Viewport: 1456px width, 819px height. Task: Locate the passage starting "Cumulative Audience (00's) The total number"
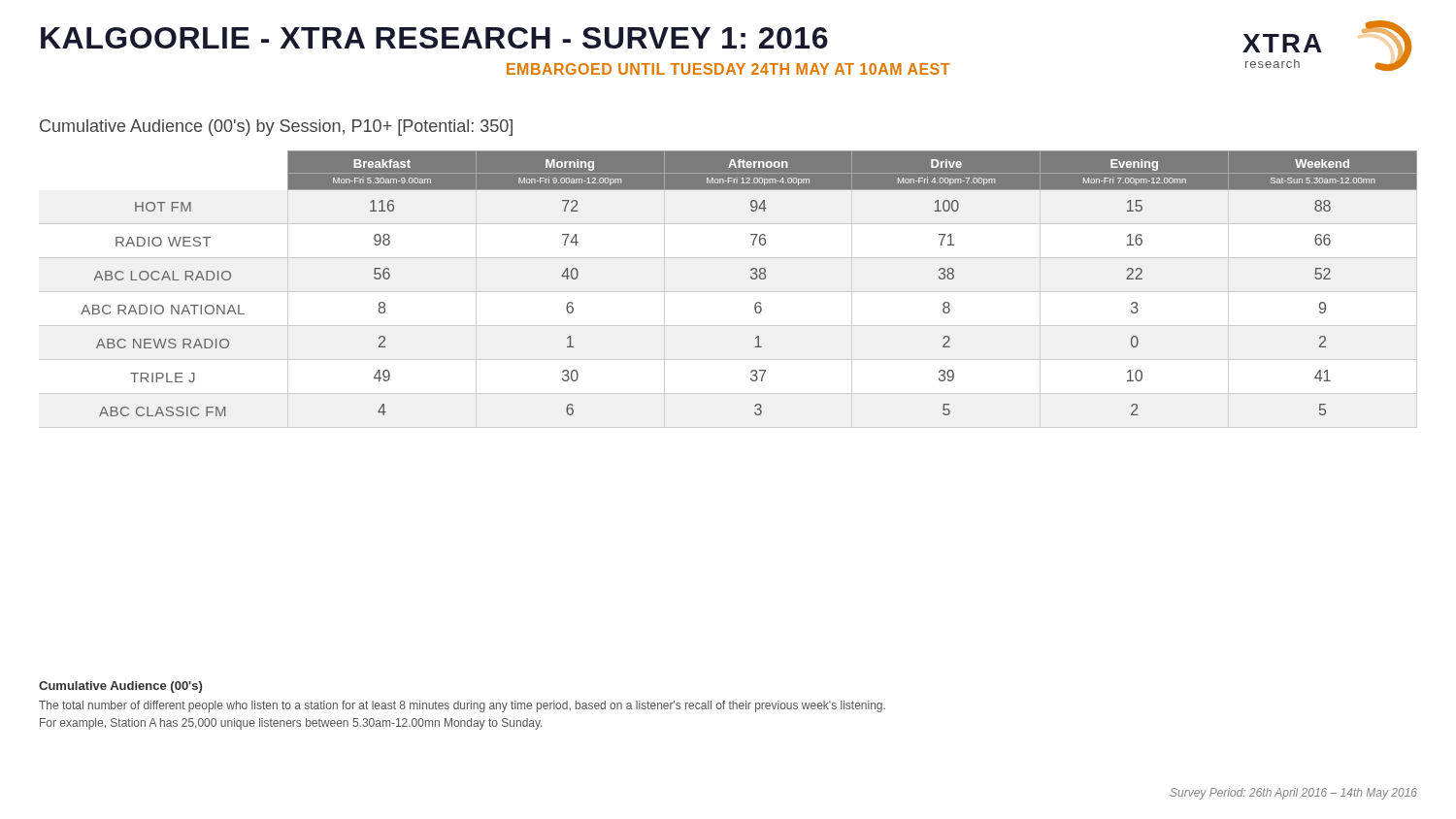[728, 705]
